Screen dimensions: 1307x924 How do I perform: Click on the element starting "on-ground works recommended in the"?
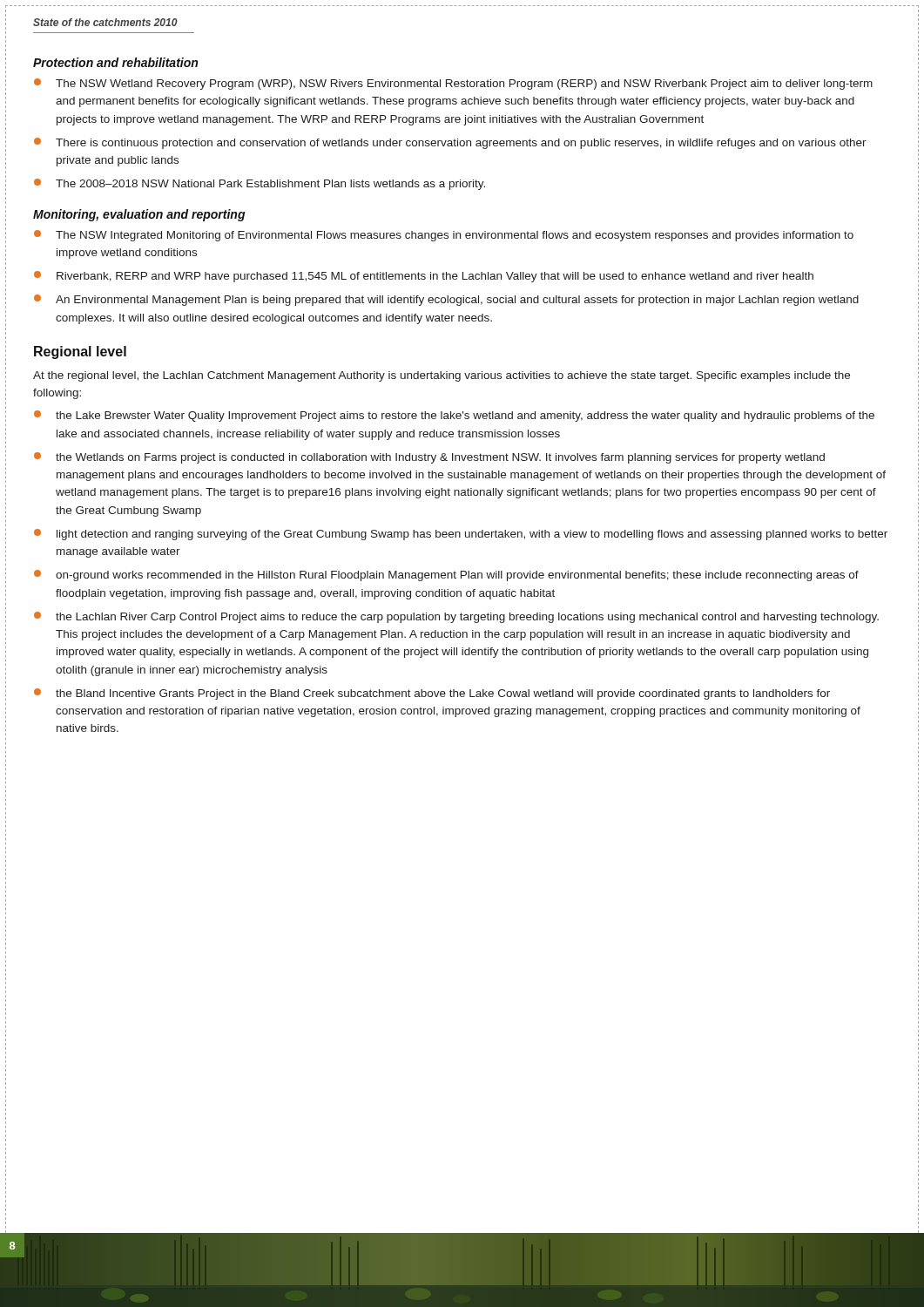[x=462, y=584]
